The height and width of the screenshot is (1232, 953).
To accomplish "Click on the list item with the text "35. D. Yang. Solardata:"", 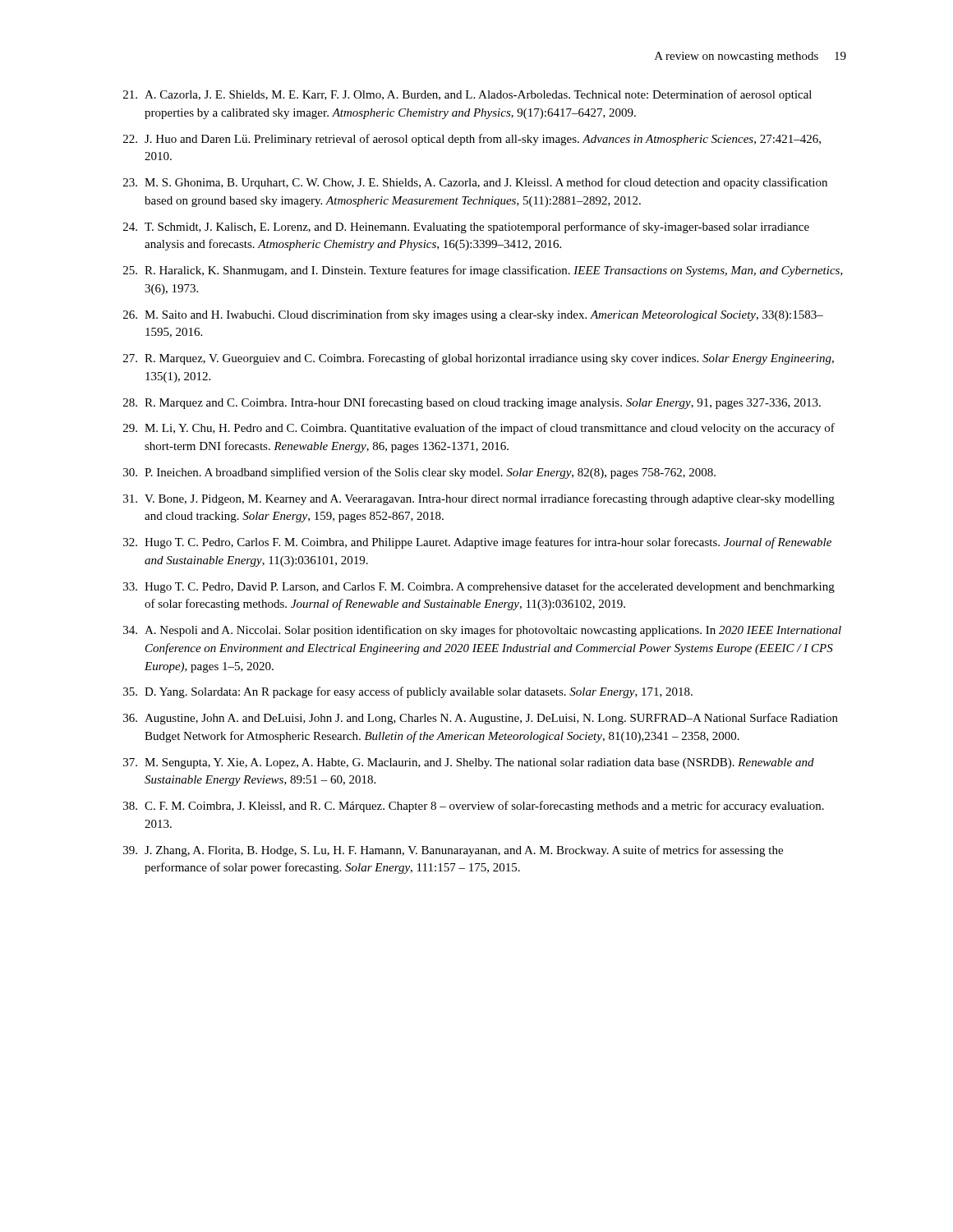I will [476, 692].
